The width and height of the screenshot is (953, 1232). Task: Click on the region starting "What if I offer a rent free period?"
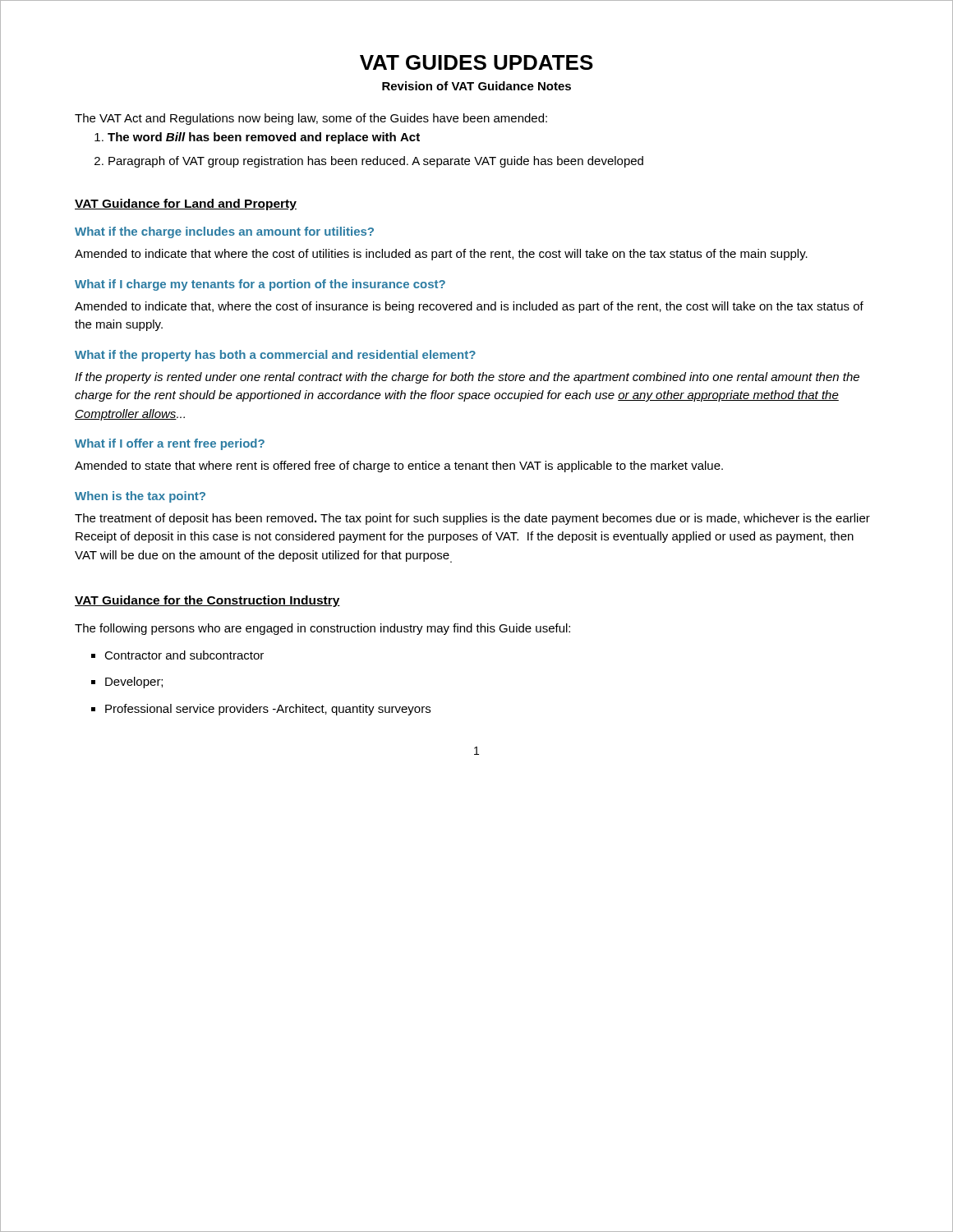(x=170, y=443)
